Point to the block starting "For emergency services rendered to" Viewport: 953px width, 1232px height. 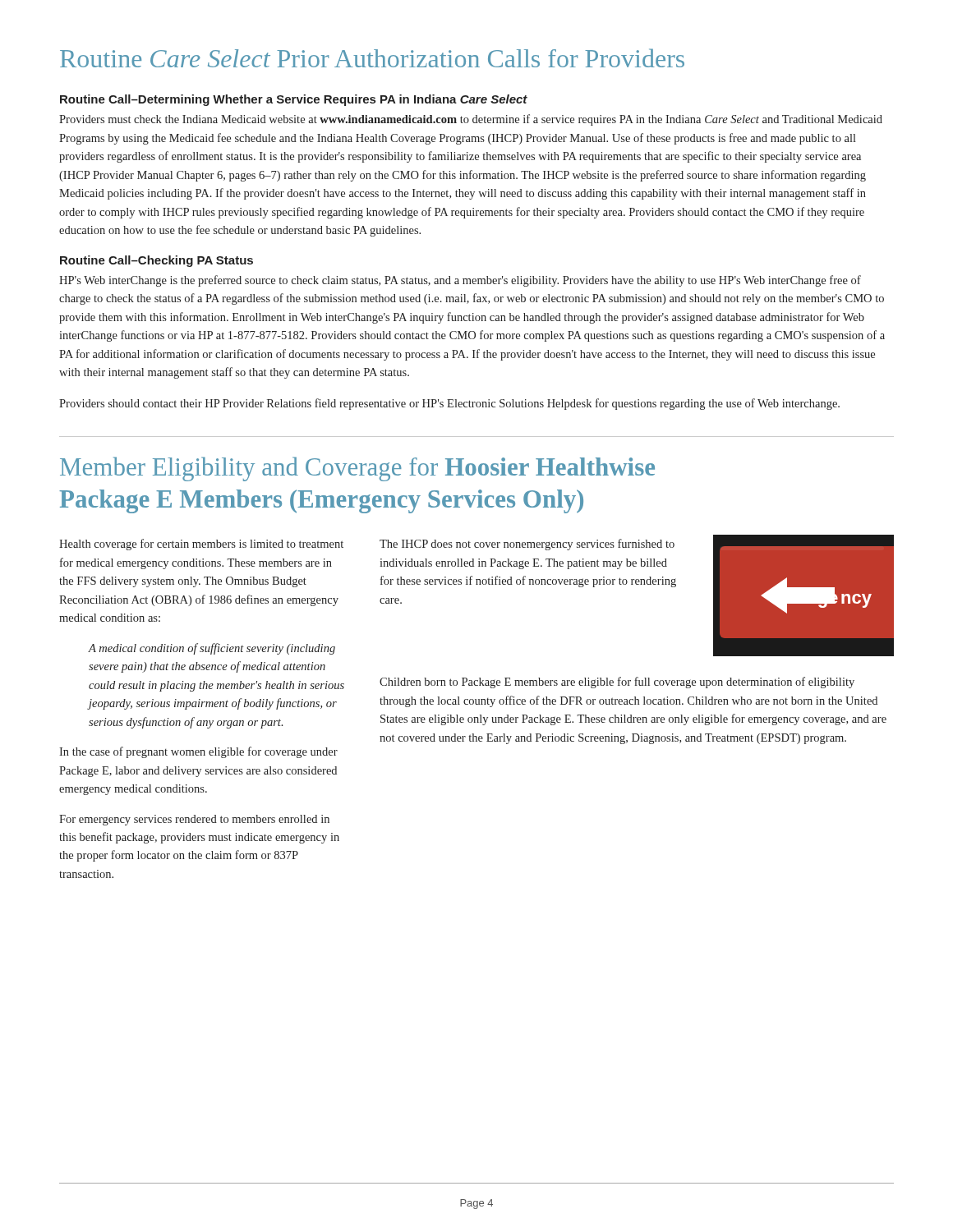click(203, 846)
